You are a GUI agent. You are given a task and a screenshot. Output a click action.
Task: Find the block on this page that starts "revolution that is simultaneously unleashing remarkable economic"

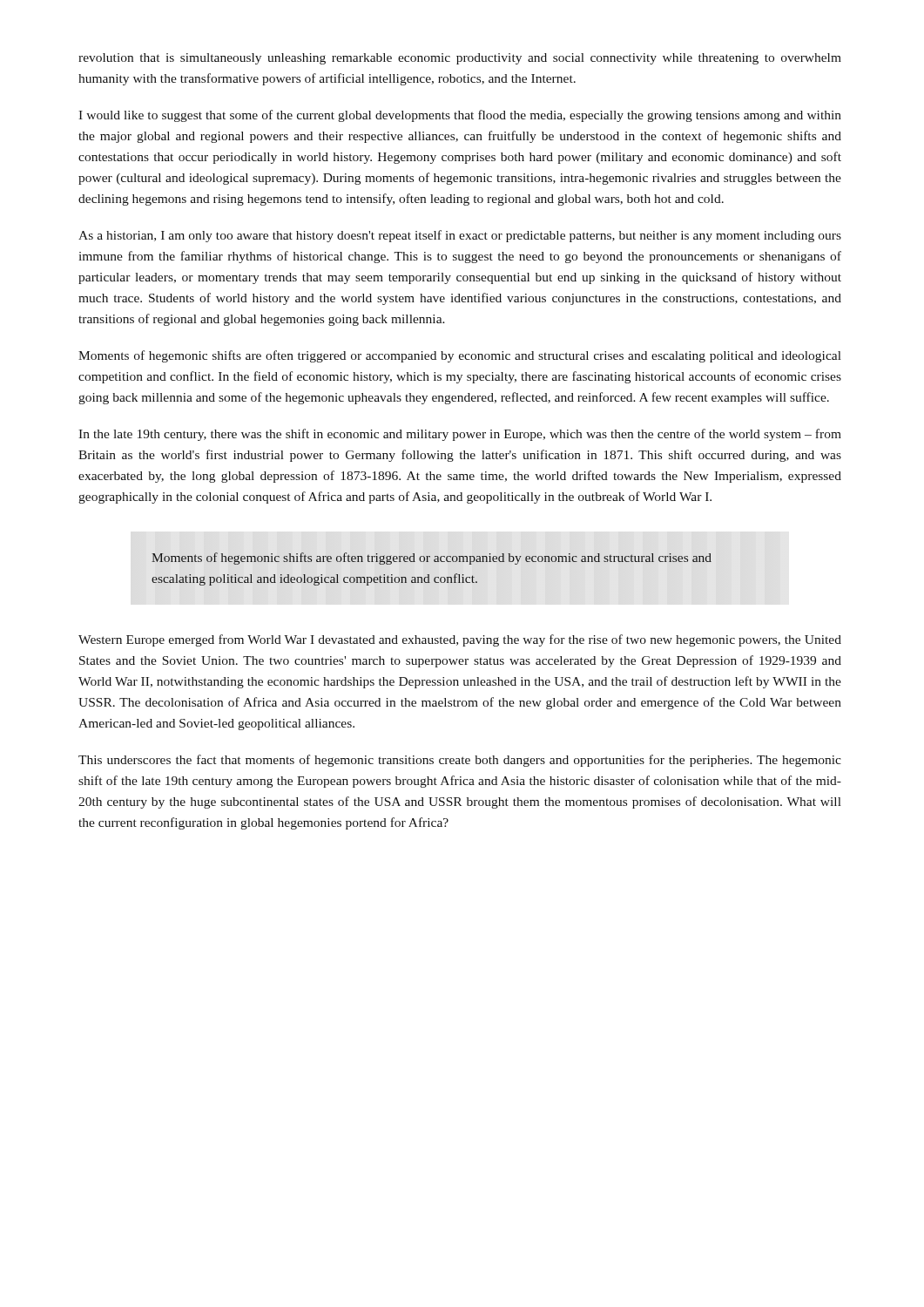tap(460, 68)
